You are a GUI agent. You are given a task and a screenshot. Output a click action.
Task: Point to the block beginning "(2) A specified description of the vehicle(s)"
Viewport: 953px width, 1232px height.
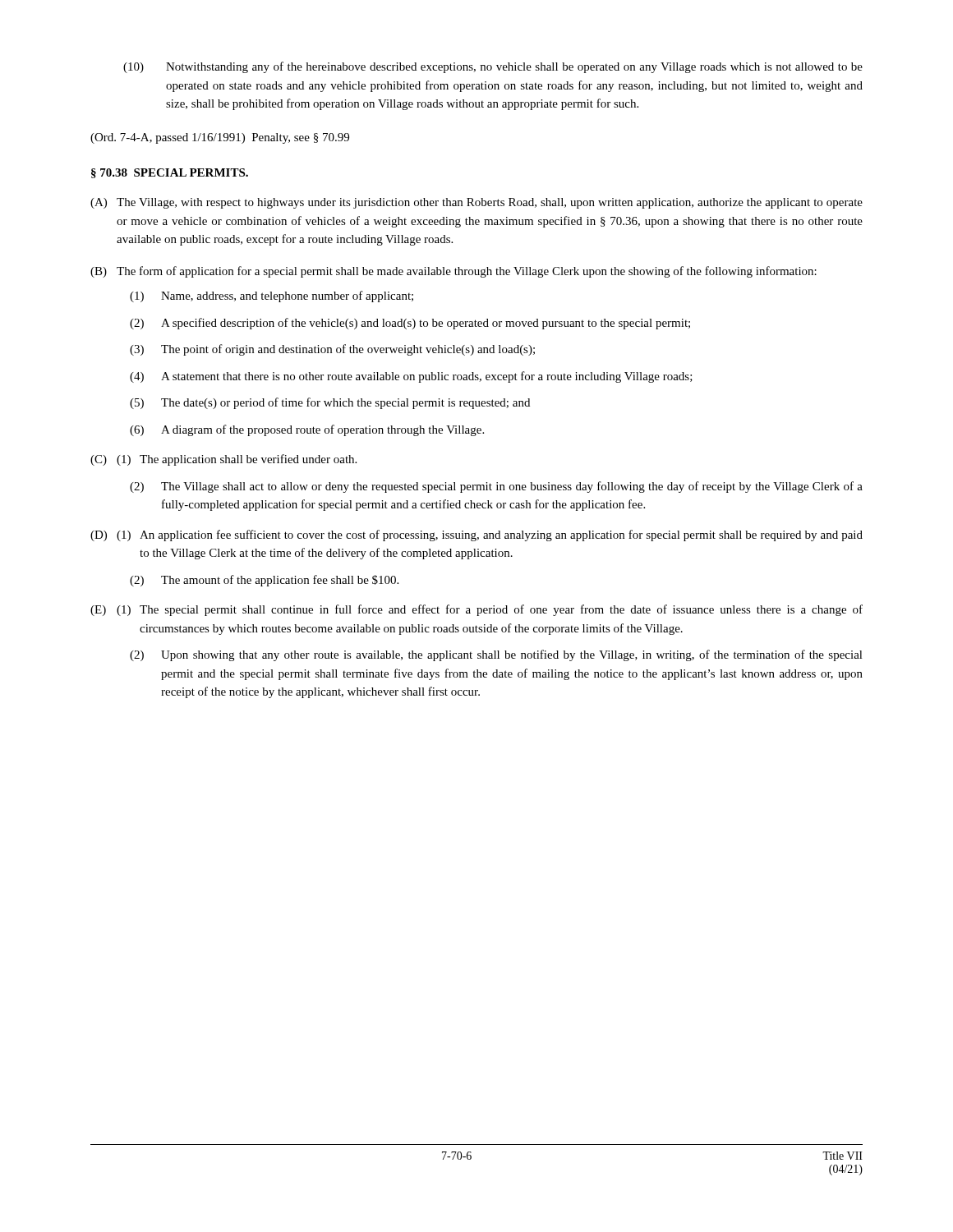[496, 323]
